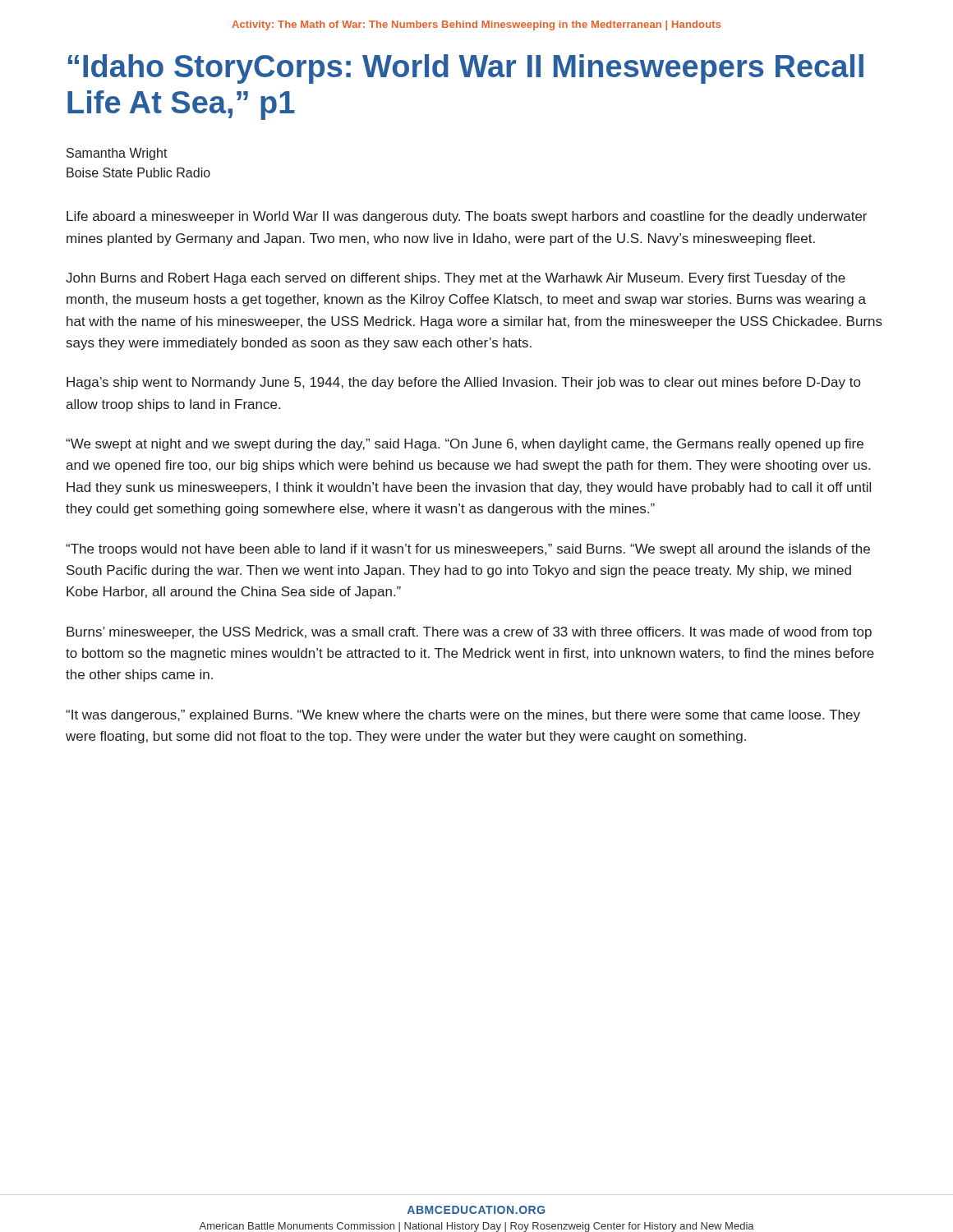Find the passage starting "Life aboard a minesweeper in World"
Screen dimensions: 1232x953
(x=466, y=228)
